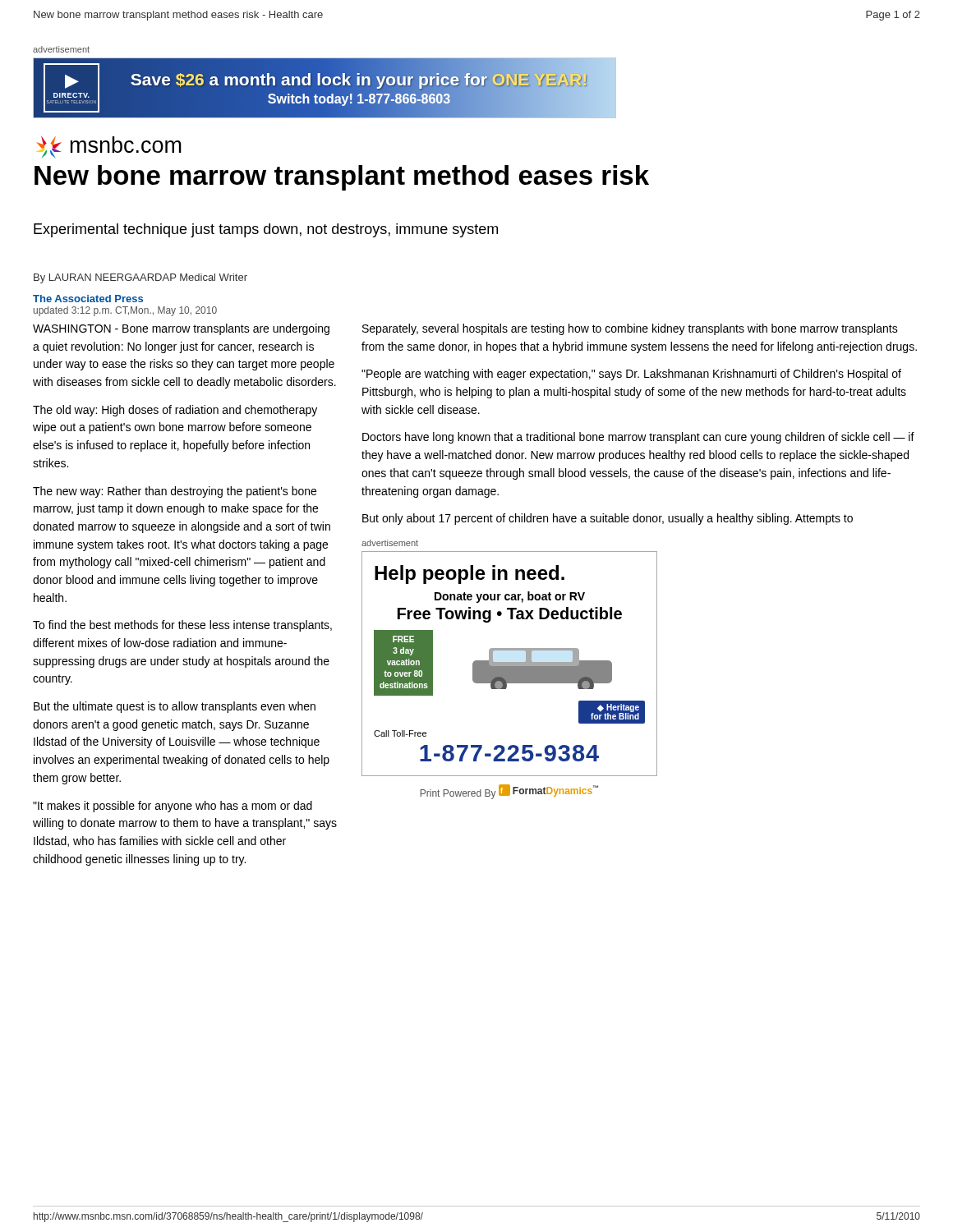The image size is (953, 1232).
Task: Select the element starting "WASHINGTON - Bone marrow transplants"
Action: point(185,356)
